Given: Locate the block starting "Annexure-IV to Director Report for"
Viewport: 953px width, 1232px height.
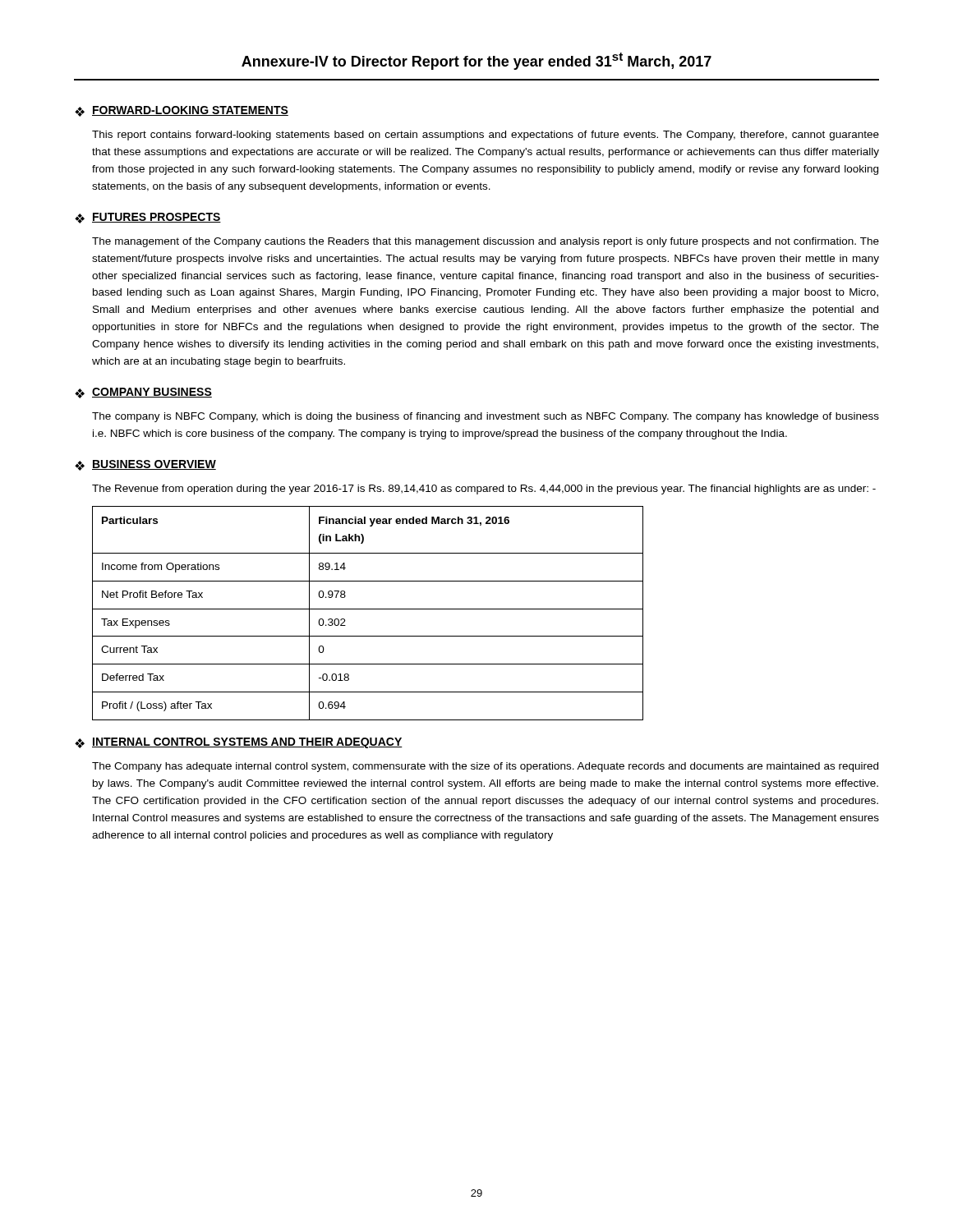Looking at the screenshot, I should click(x=476, y=60).
